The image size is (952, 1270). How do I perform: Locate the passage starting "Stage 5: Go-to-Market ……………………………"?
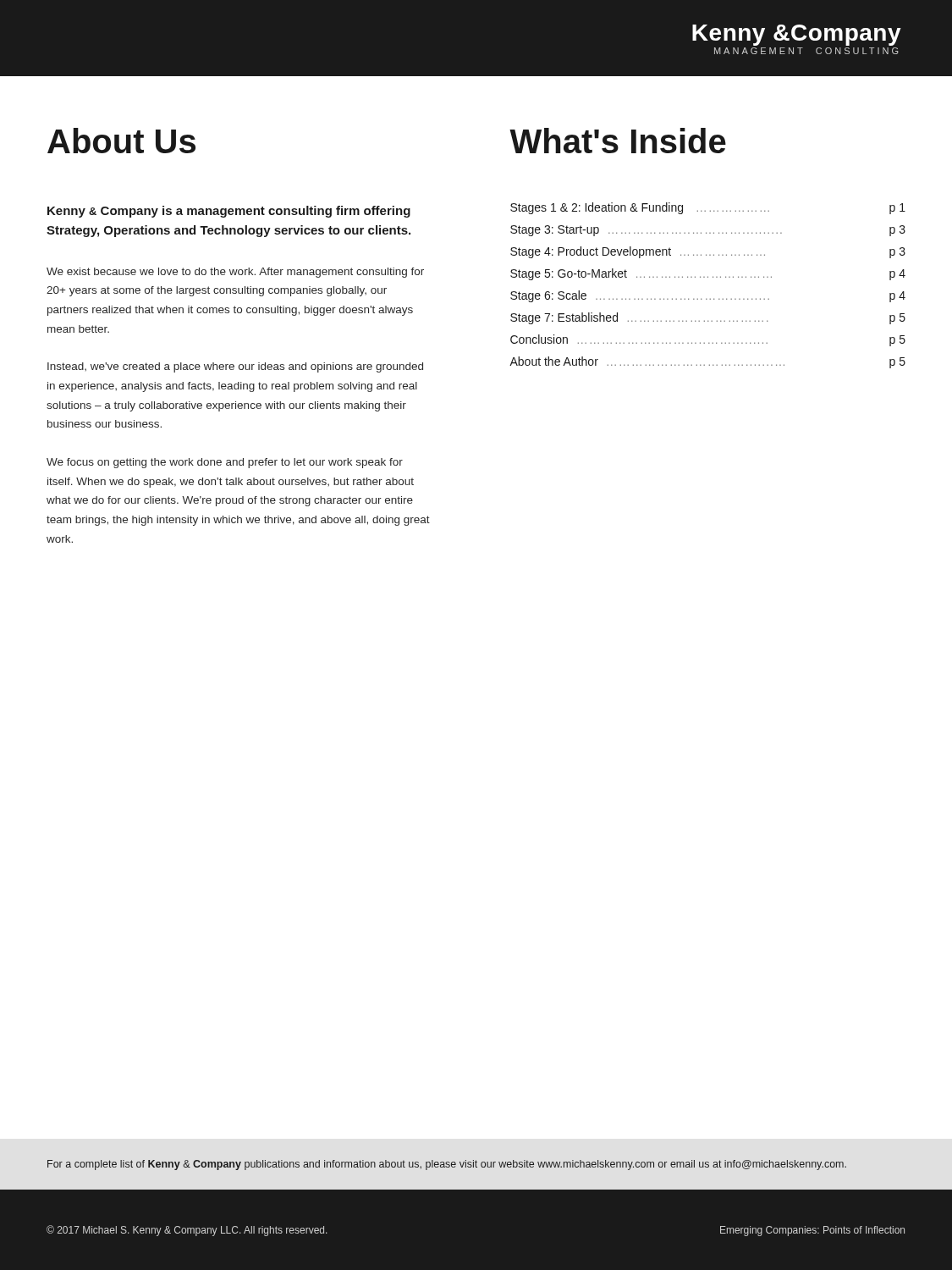708,273
